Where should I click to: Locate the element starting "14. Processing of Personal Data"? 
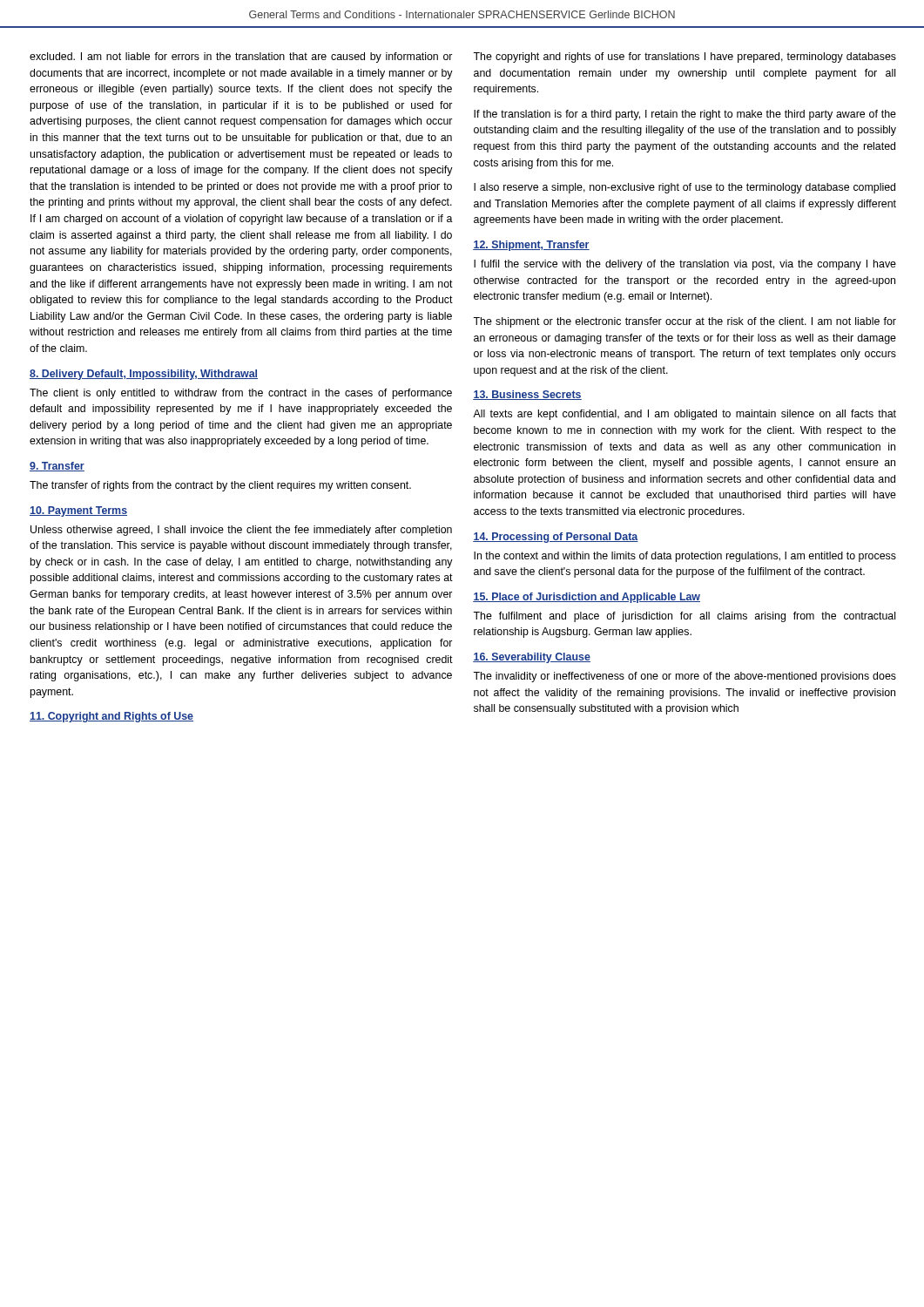556,536
